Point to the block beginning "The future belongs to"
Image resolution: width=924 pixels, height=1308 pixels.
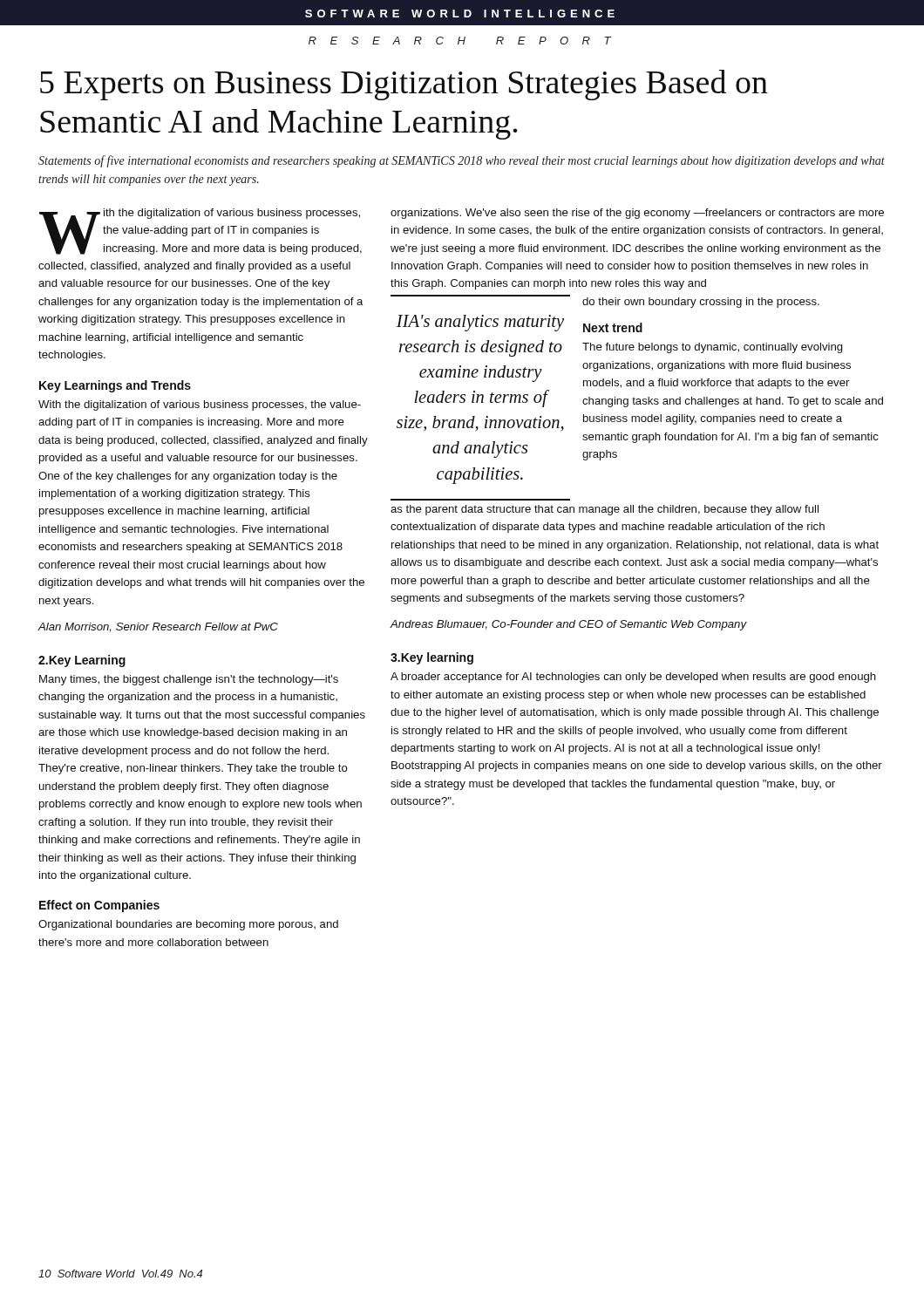(733, 400)
